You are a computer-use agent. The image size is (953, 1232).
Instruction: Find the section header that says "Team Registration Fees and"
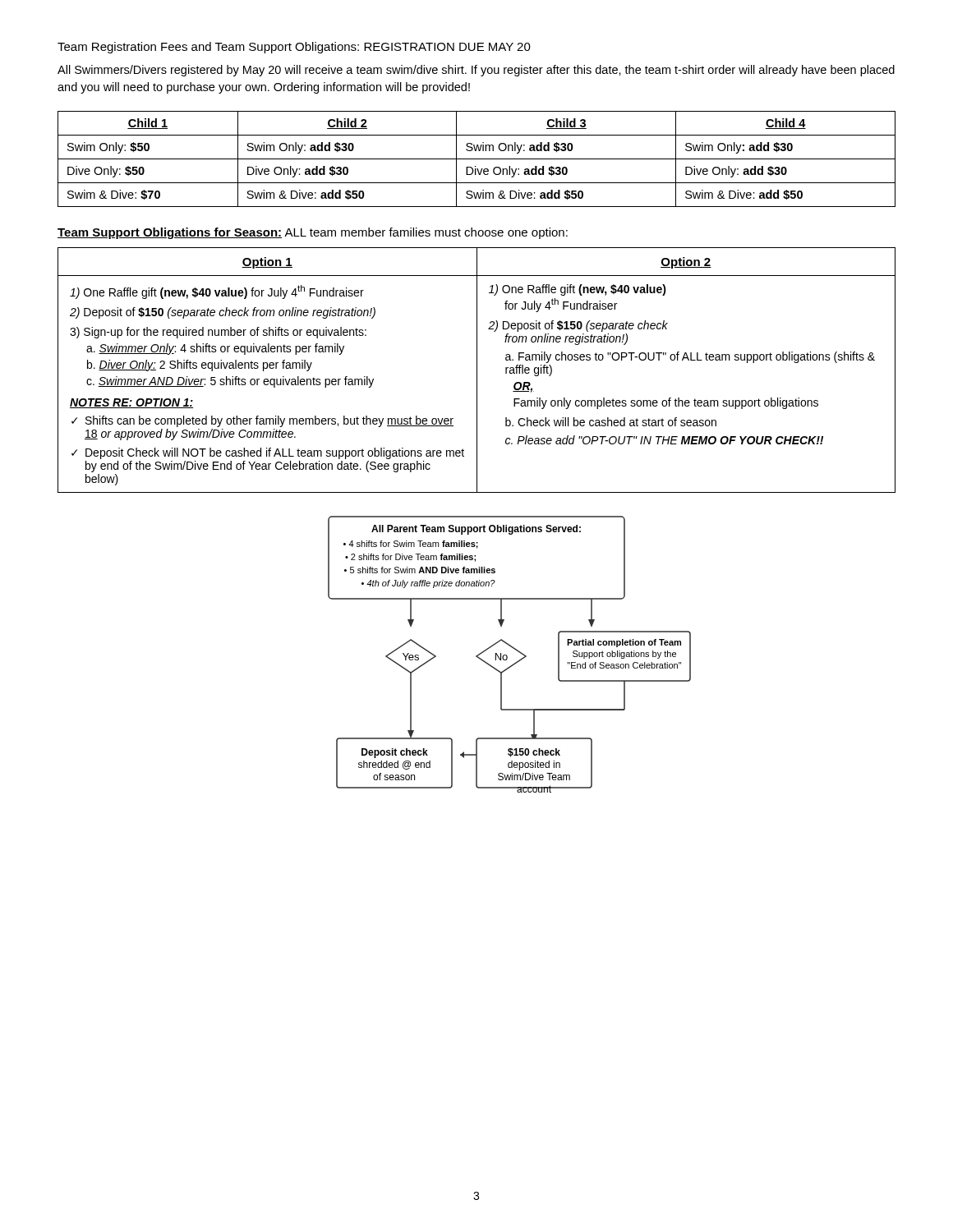point(294,46)
